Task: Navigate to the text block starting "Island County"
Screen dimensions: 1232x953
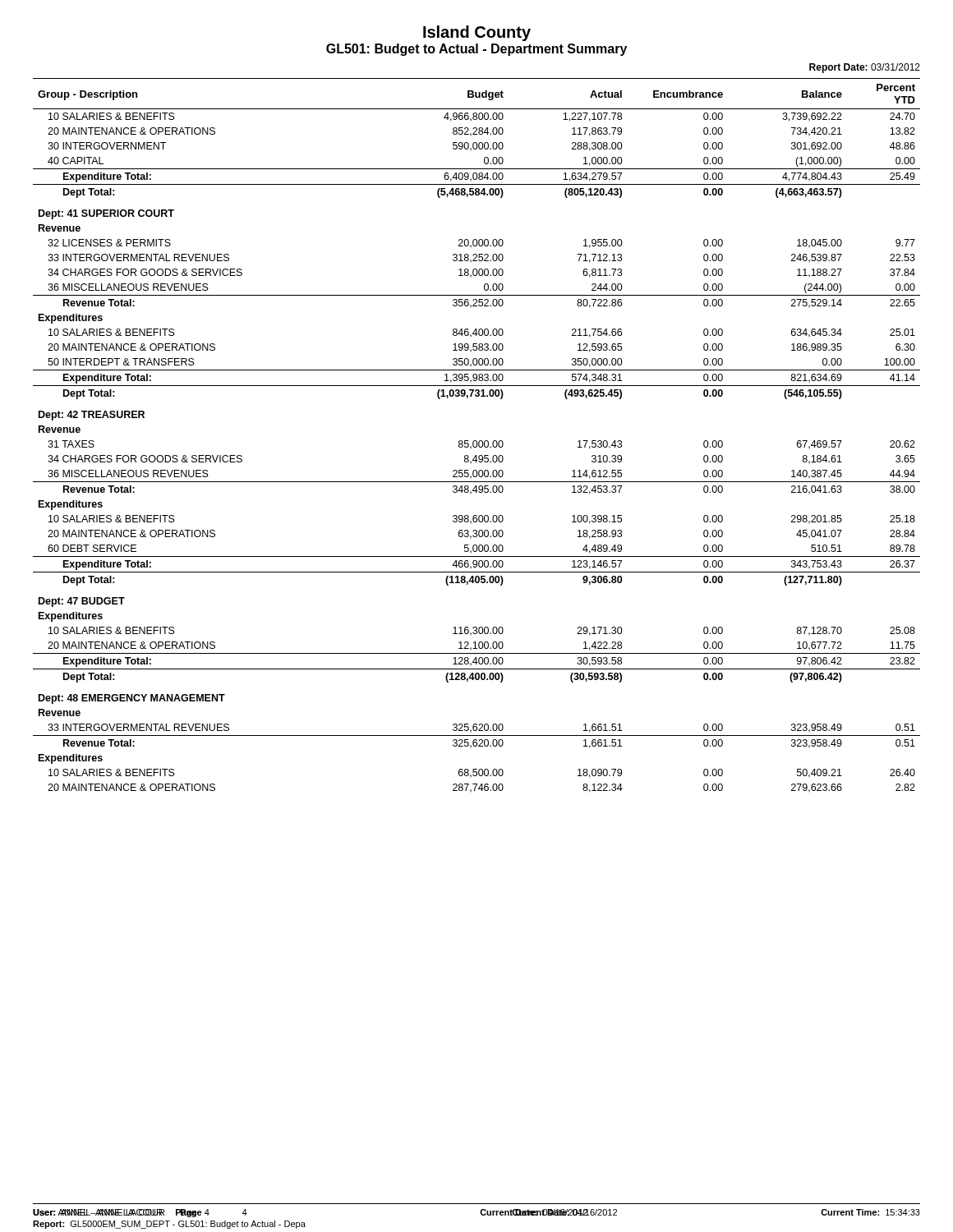Action: 476,32
